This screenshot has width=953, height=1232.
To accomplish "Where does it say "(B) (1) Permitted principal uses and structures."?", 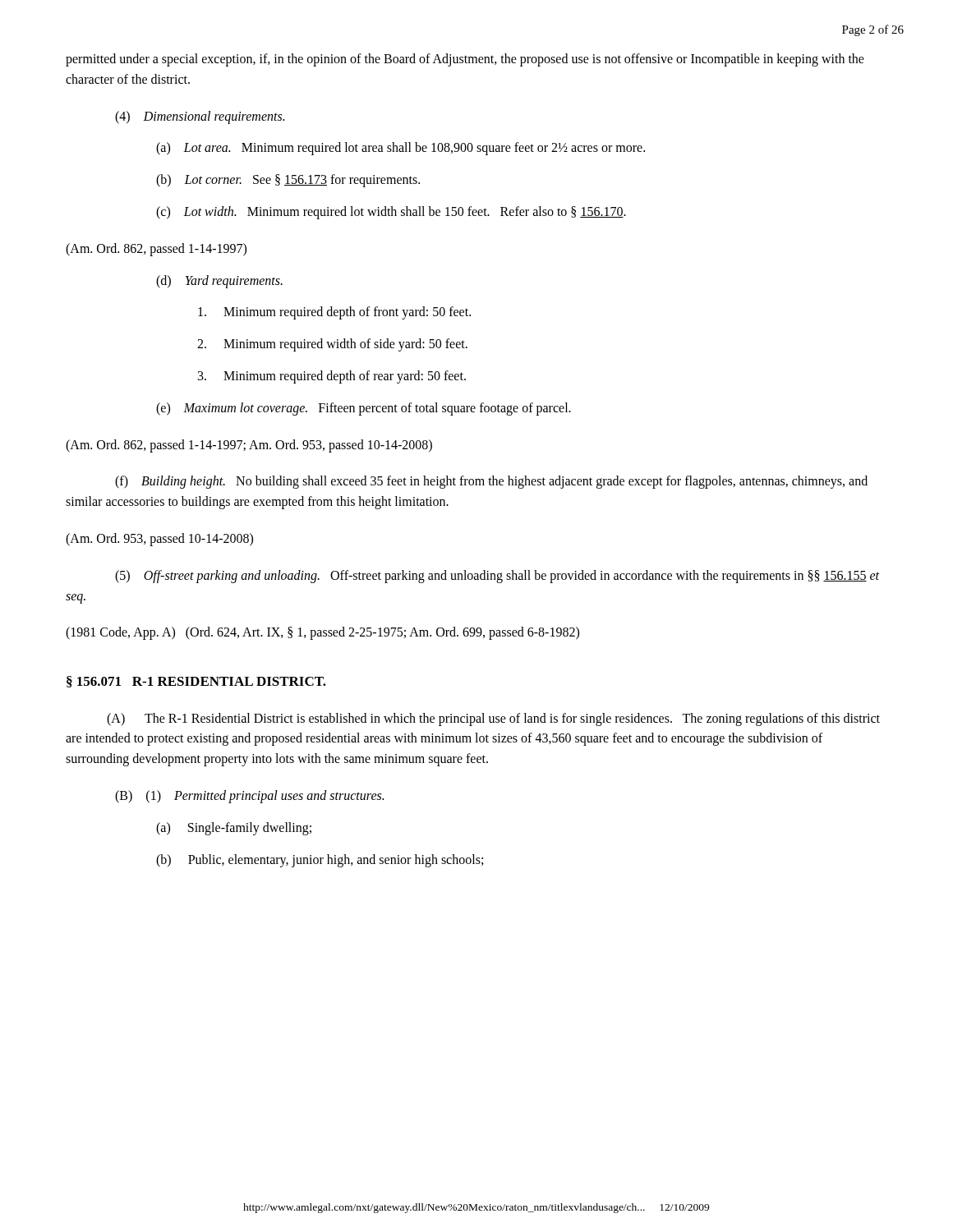I will pyautogui.click(x=250, y=796).
